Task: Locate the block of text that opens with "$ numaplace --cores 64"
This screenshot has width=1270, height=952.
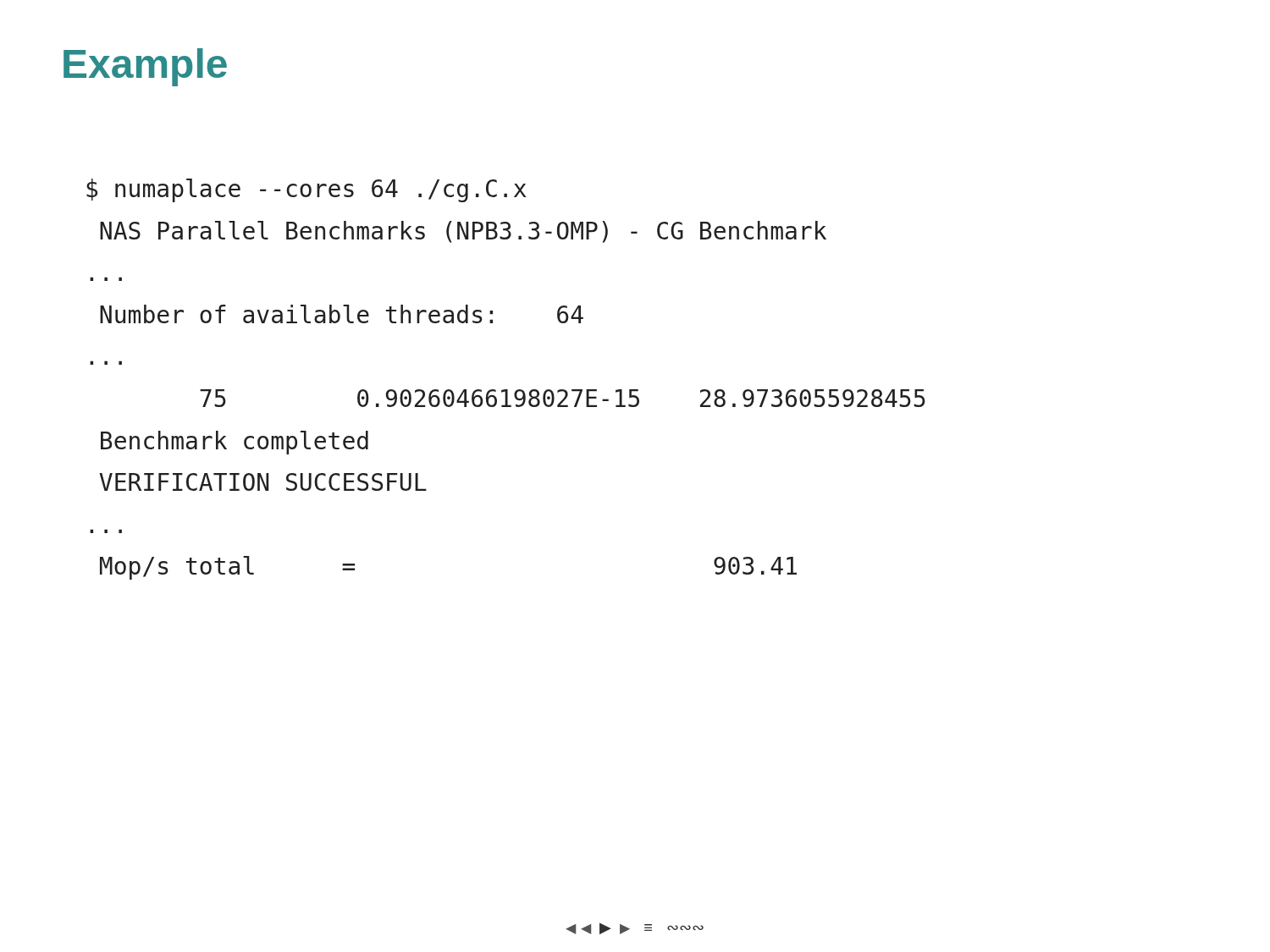Action: click(x=506, y=378)
